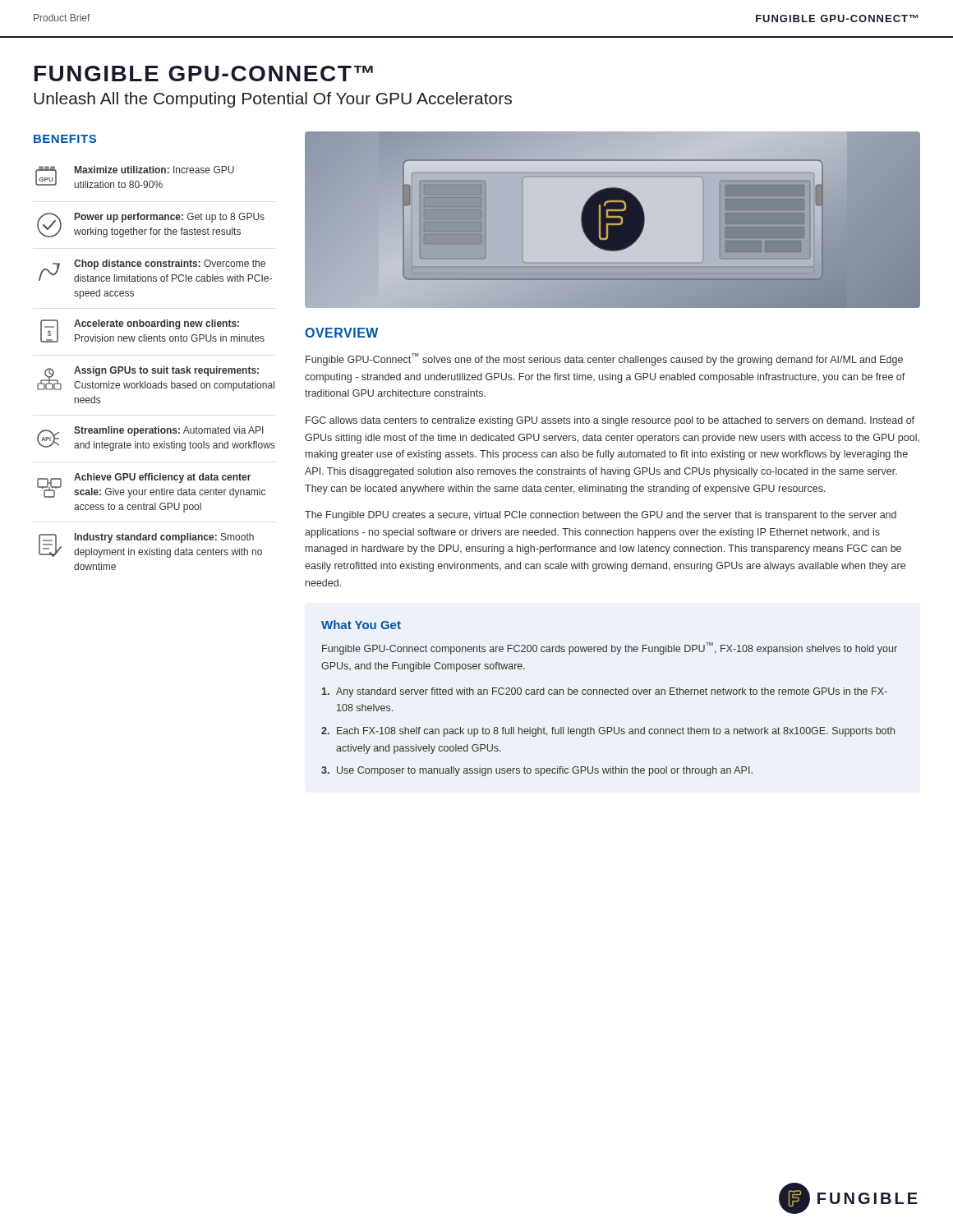Viewport: 953px width, 1232px height.
Task: Locate the region starting "Unleash All the Computing Potential Of Your"
Action: click(273, 98)
